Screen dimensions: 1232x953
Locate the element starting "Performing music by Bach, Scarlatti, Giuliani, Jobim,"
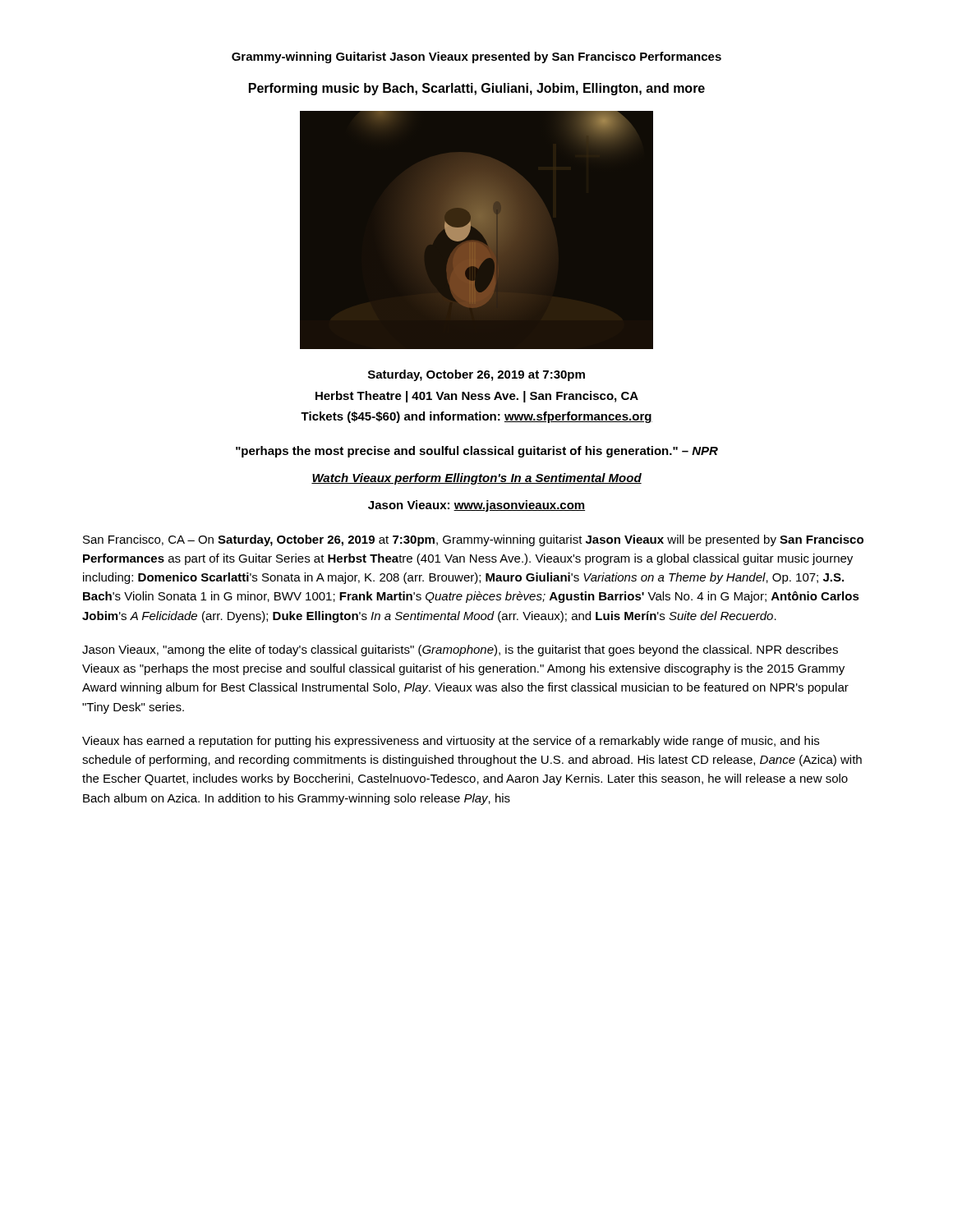(476, 88)
